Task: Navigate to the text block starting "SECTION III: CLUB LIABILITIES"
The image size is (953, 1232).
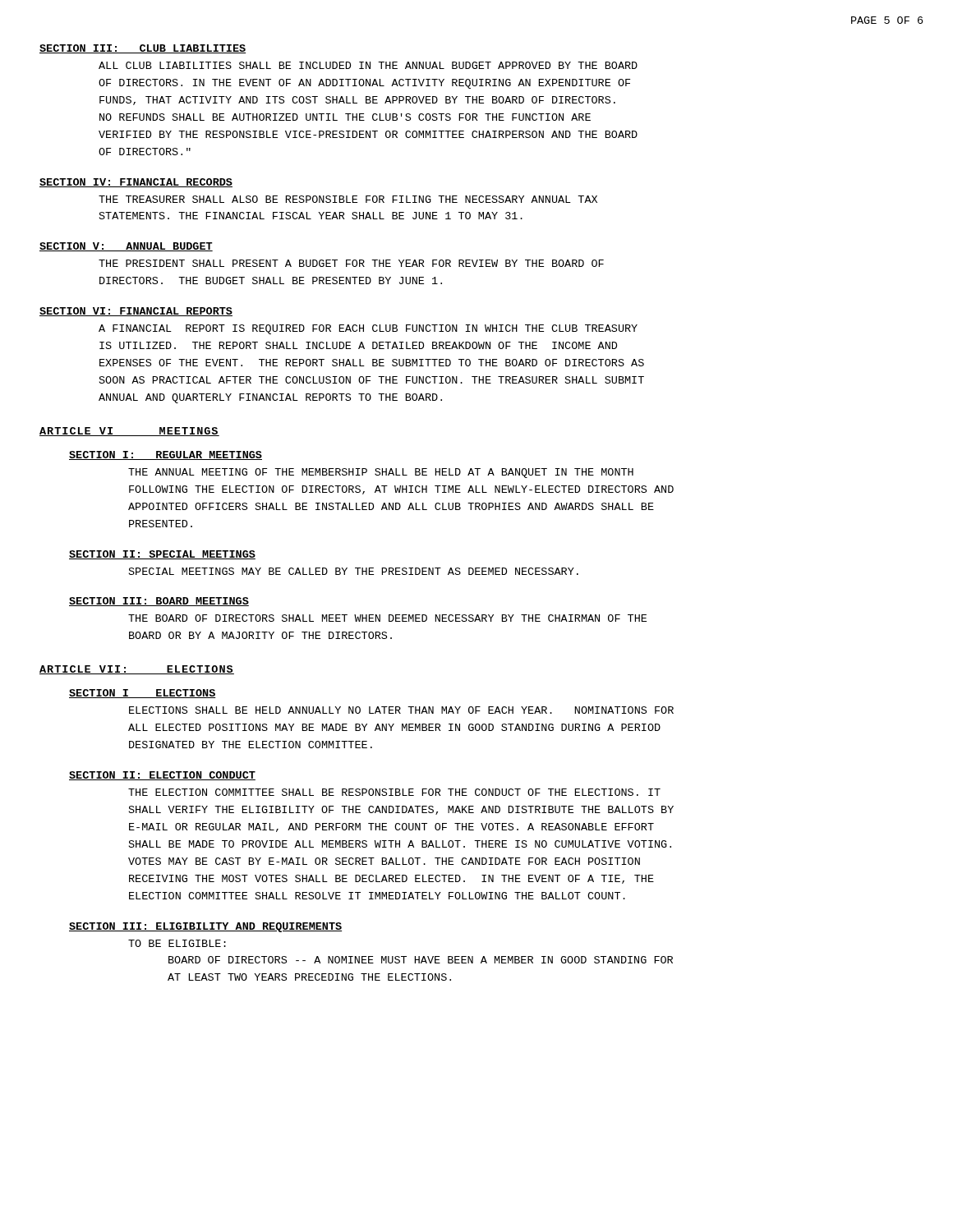Action: [x=143, y=49]
